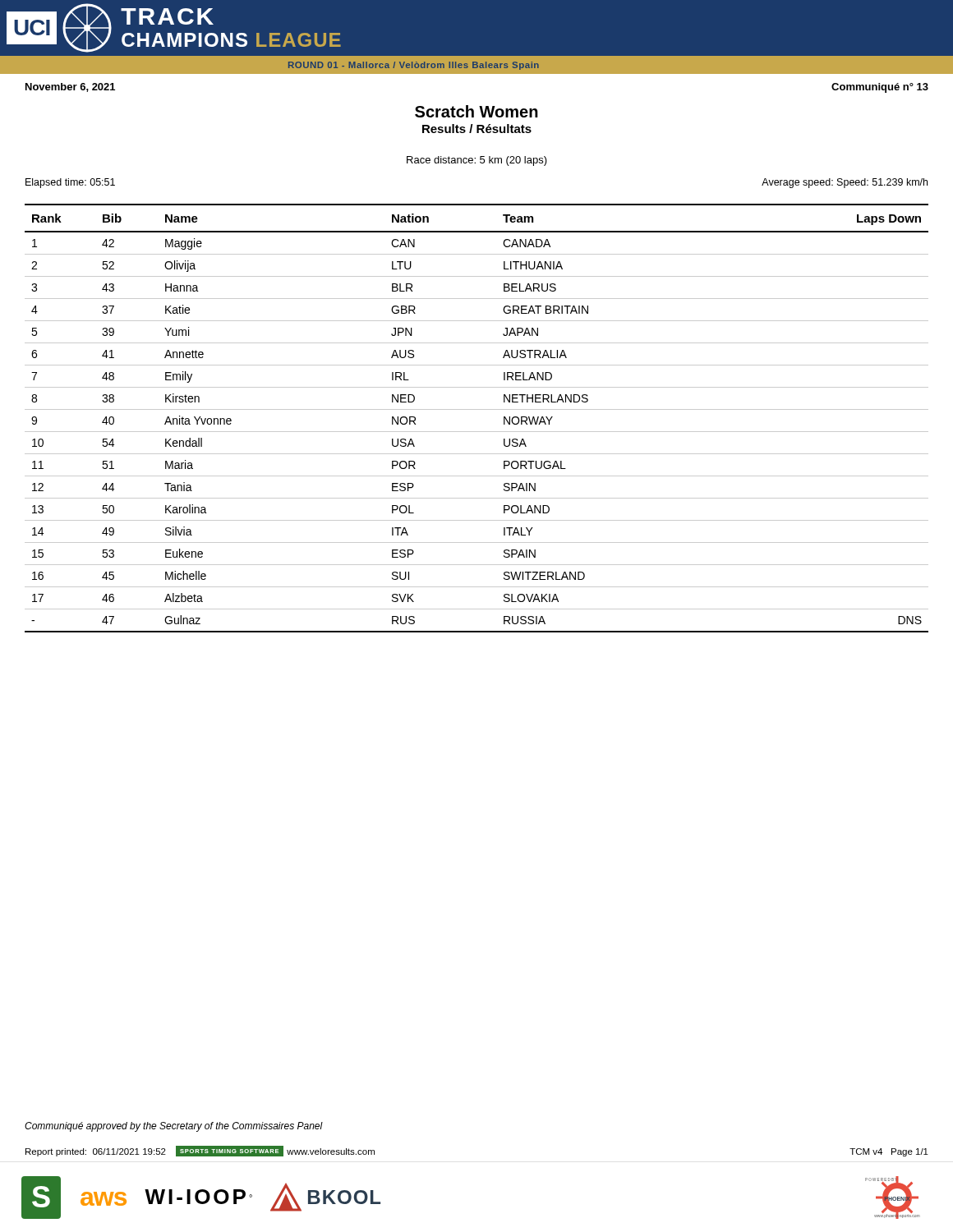Find the title that says "Scratch Women Results"
Screen dimensions: 1232x953
pyautogui.click(x=476, y=119)
